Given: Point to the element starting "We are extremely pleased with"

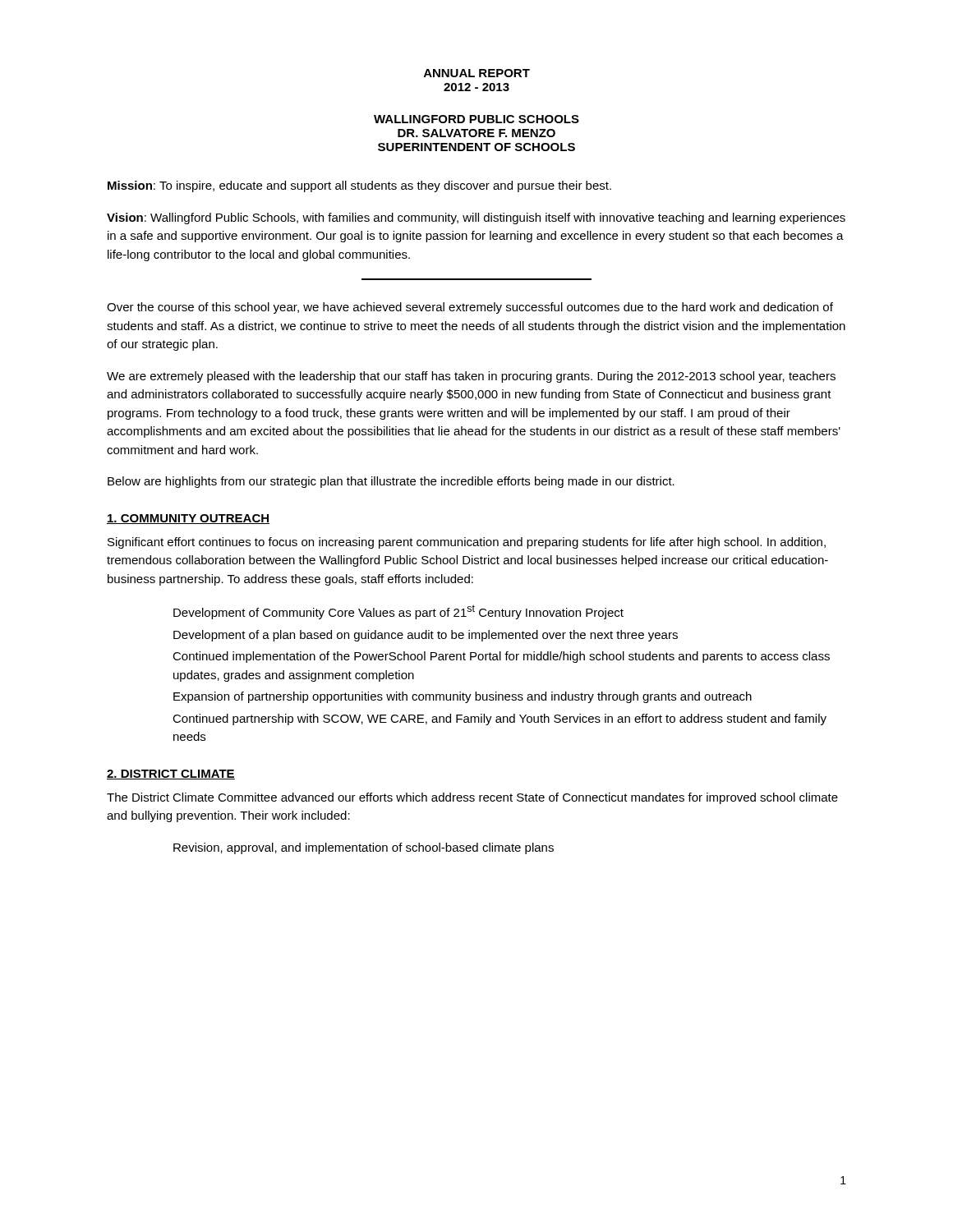Looking at the screenshot, I should [476, 413].
